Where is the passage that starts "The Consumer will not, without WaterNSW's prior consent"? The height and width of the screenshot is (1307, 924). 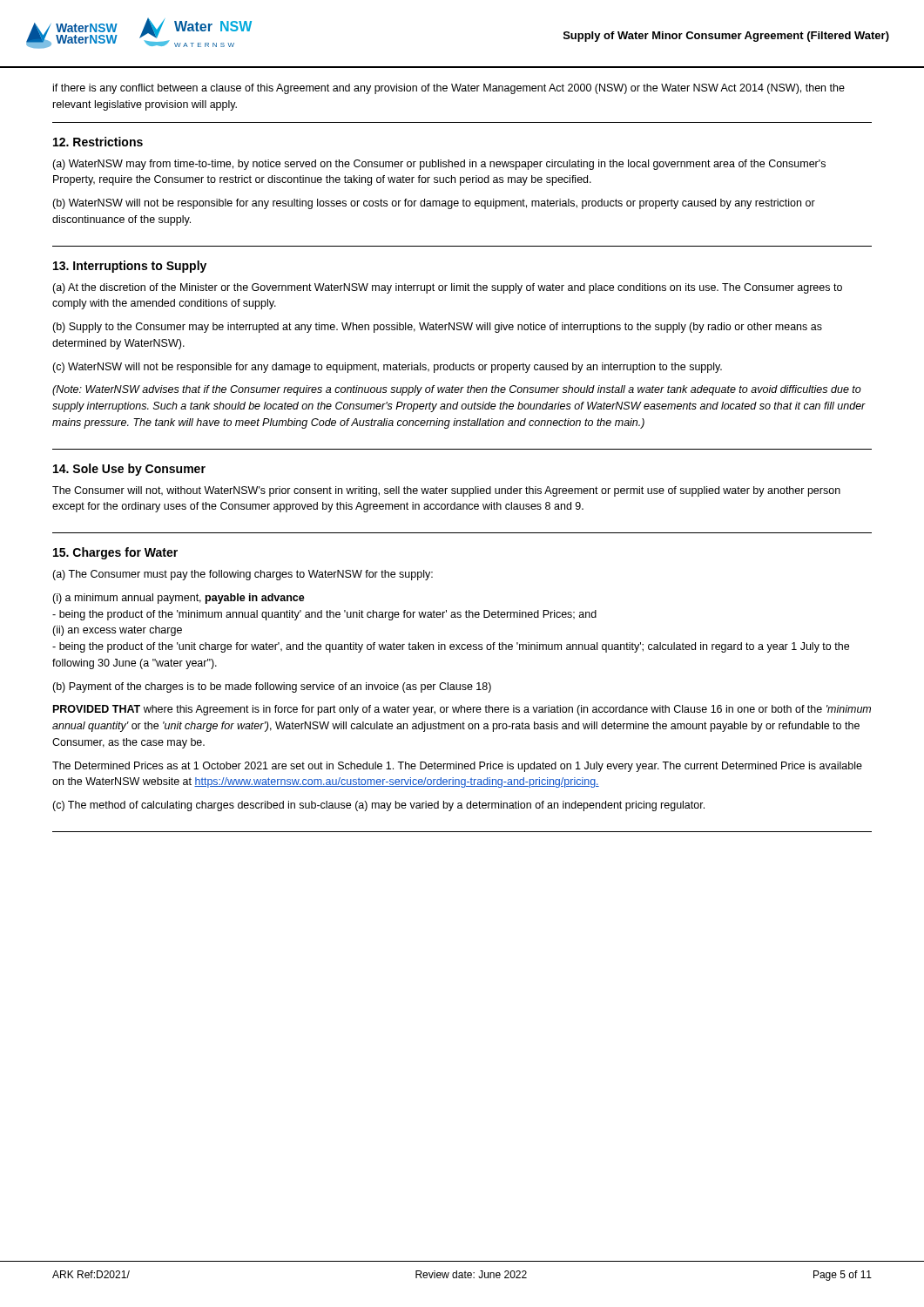(446, 498)
